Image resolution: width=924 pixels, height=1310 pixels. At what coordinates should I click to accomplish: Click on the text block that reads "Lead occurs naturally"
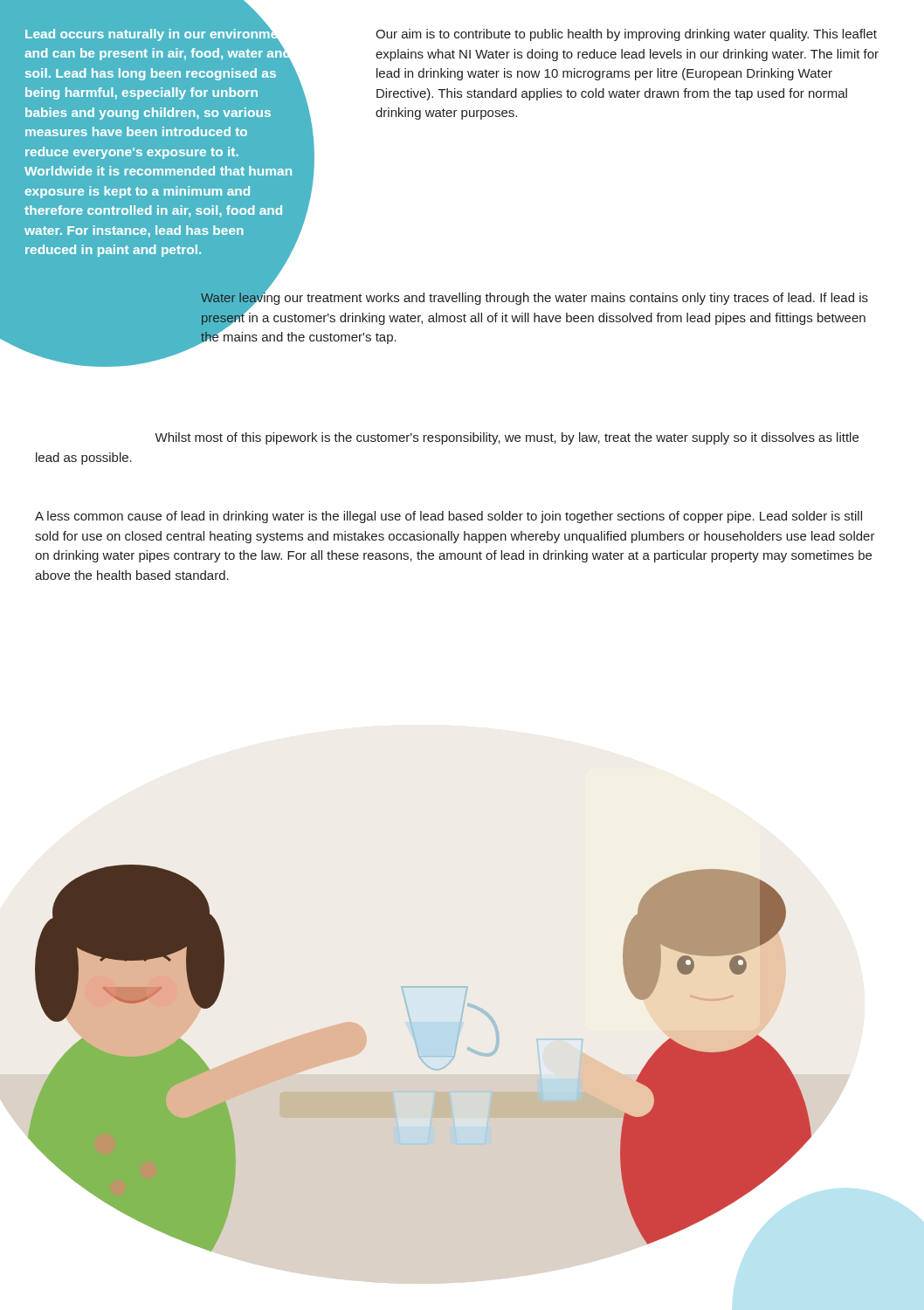pyautogui.click(x=159, y=142)
